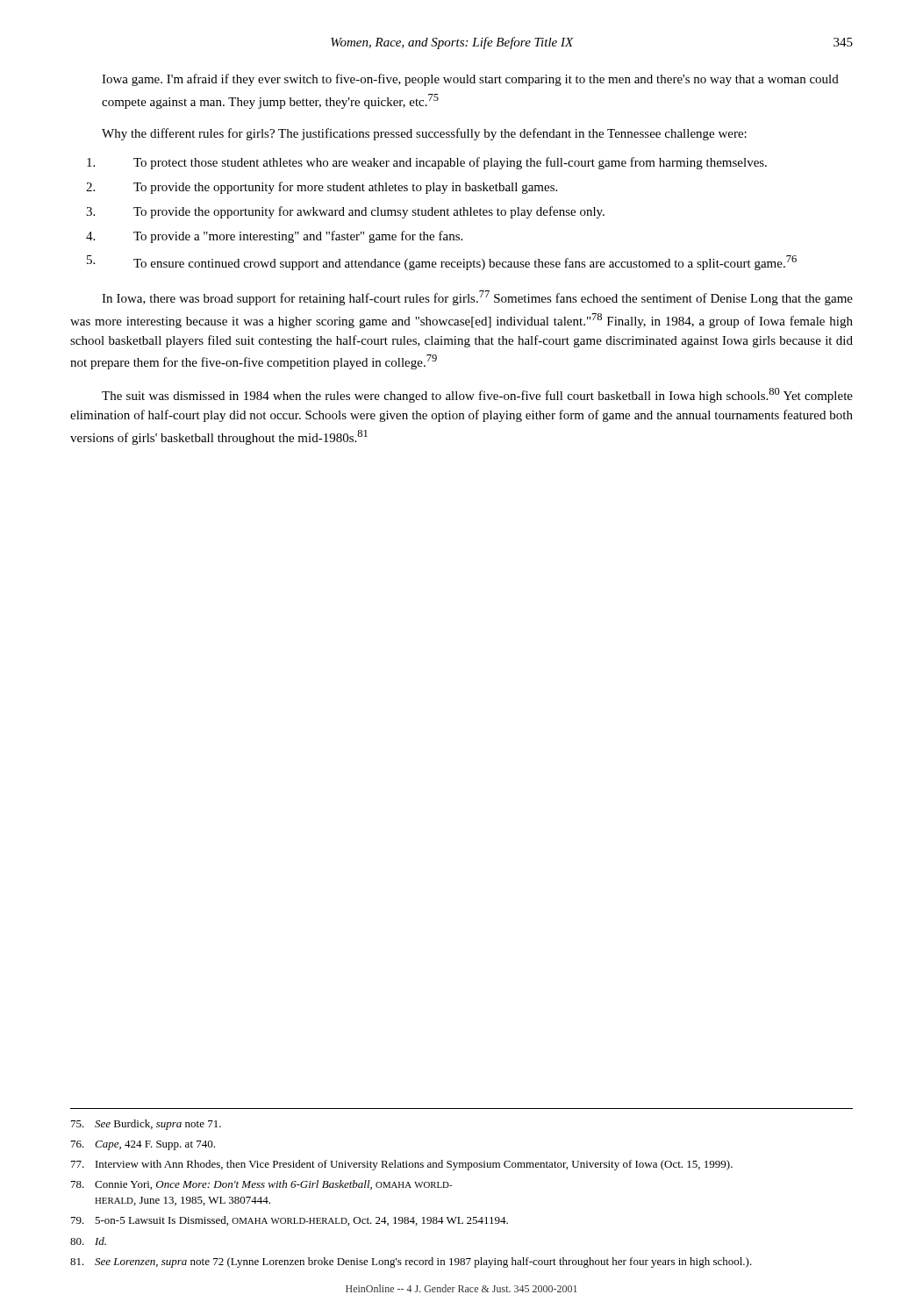Where is the passage that starts "See Lorenzen, supra note 72 (Lynne Lorenzen broke"?

click(462, 1262)
